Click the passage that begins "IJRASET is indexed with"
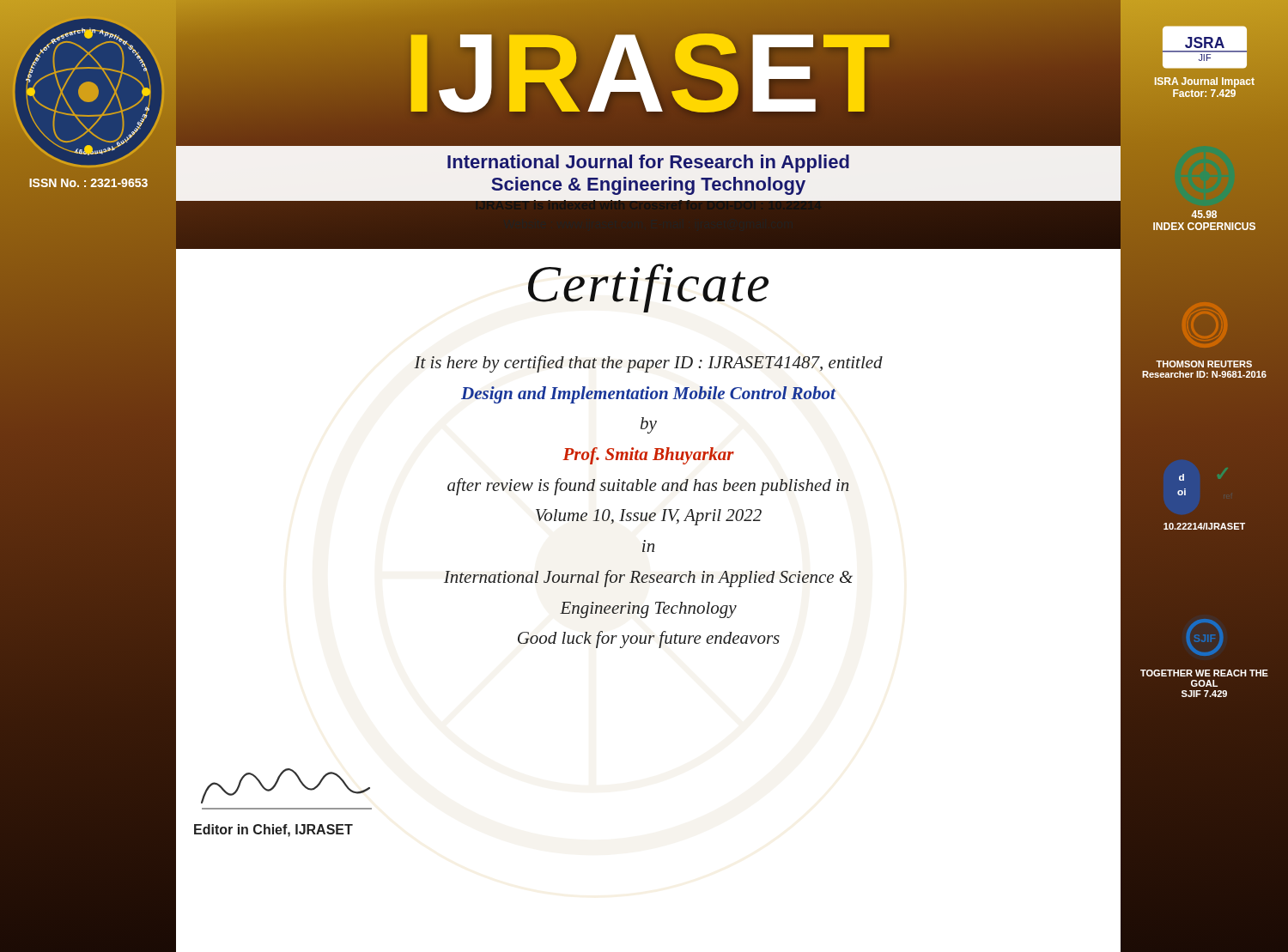The width and height of the screenshot is (1288, 952). (x=648, y=205)
